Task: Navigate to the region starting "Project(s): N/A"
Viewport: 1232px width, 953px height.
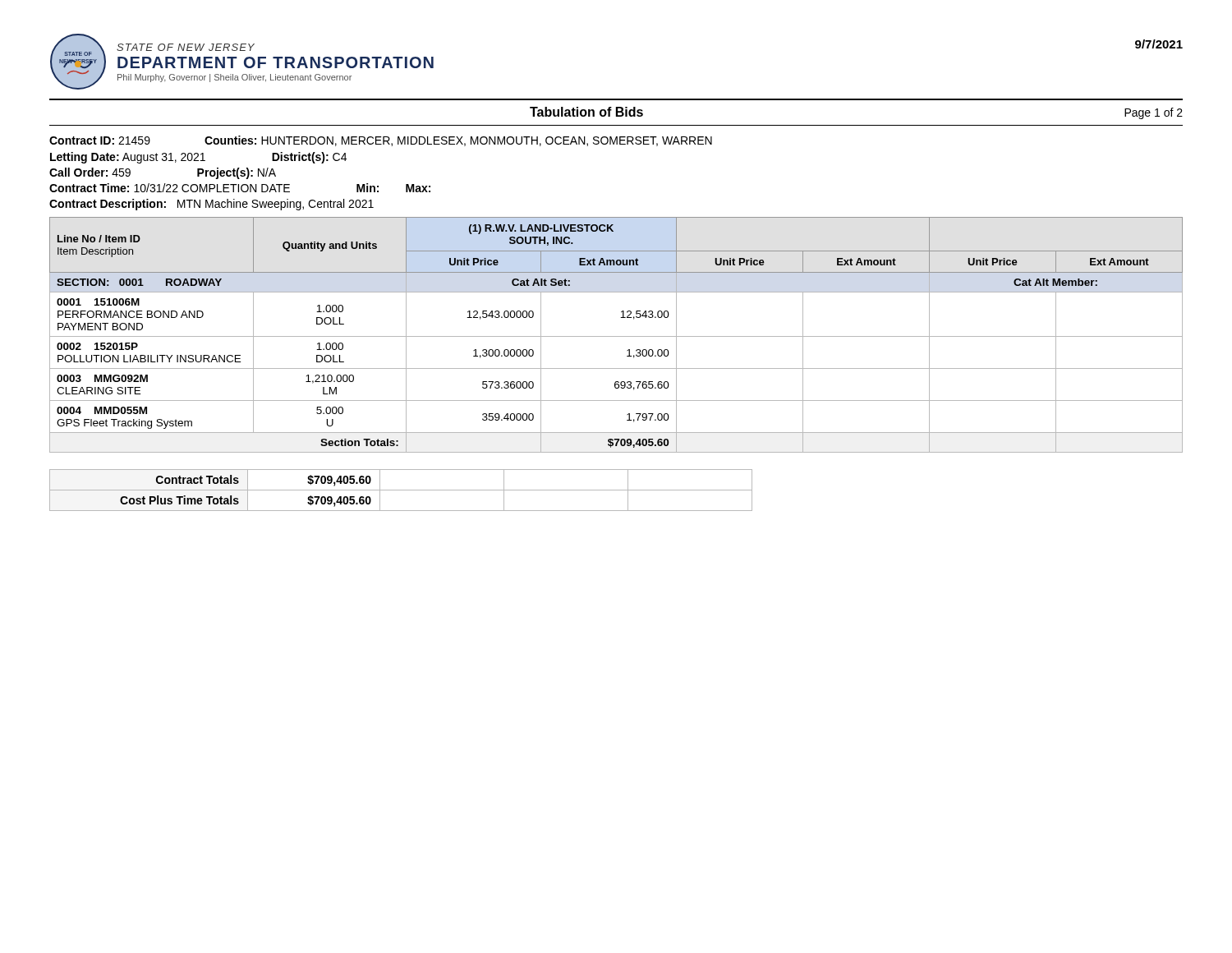Action: (236, 172)
